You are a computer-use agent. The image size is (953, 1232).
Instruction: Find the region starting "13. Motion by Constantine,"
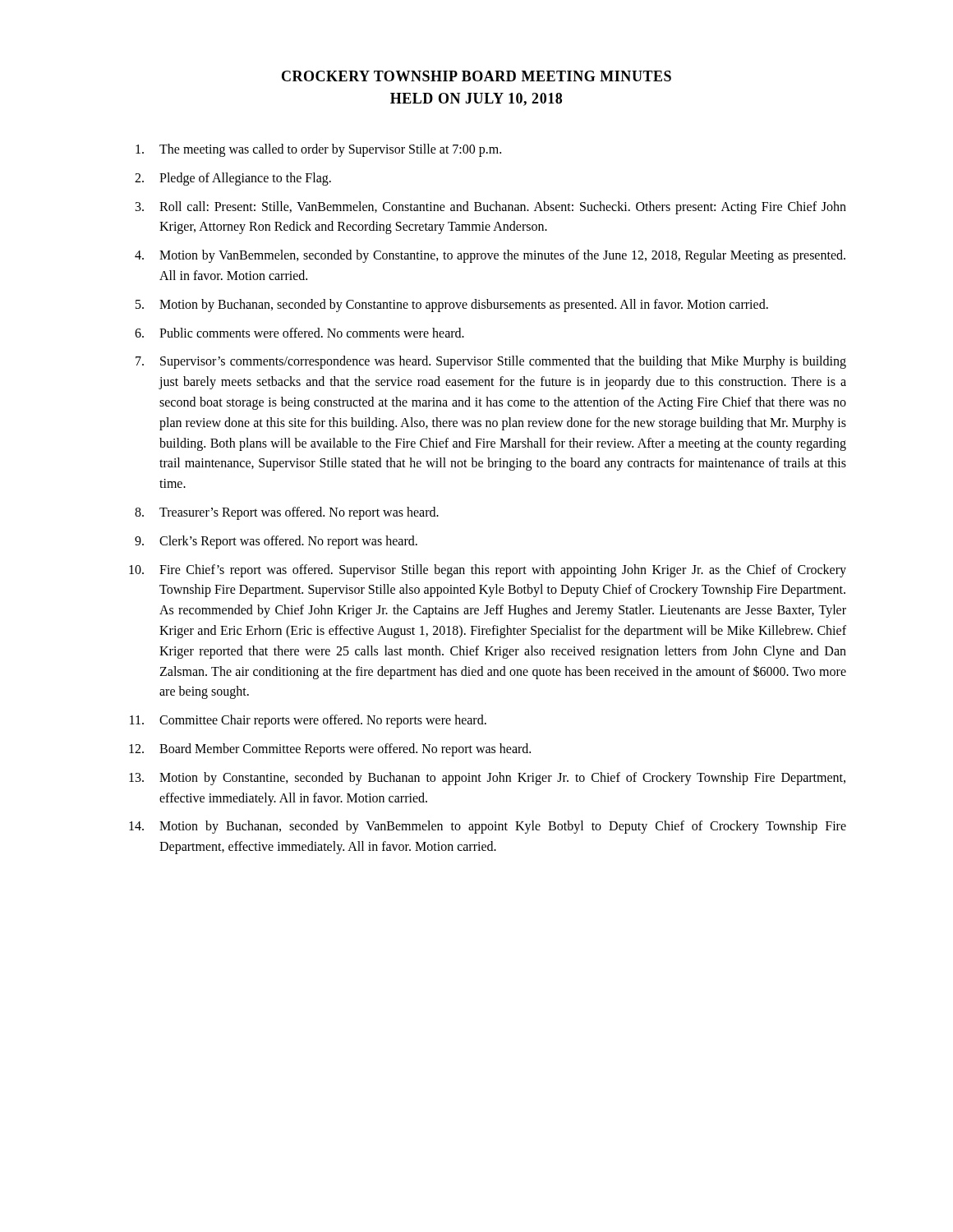coord(476,788)
